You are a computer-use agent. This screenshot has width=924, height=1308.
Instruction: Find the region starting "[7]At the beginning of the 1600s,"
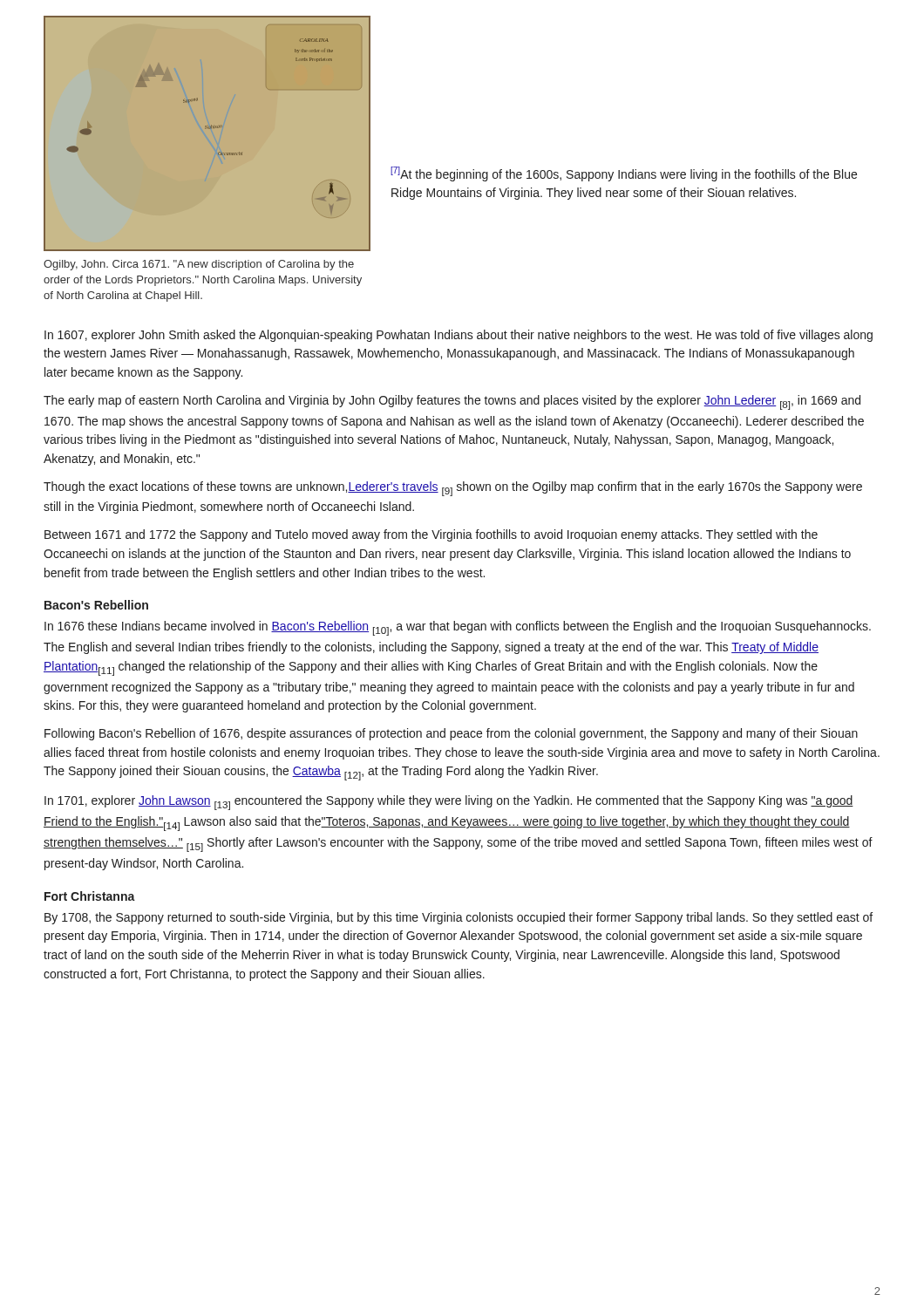pos(624,183)
